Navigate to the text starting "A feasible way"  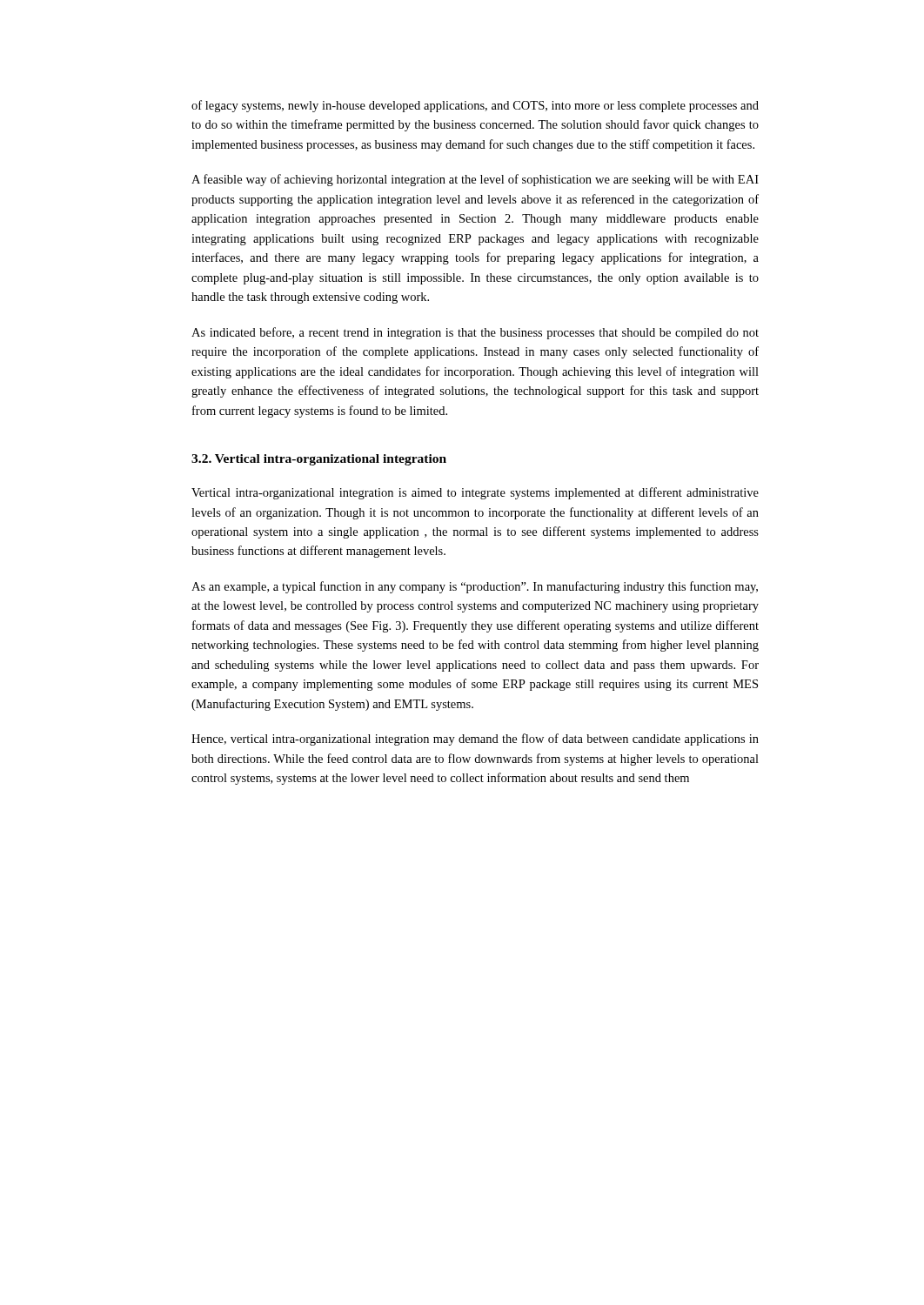pyautogui.click(x=475, y=238)
